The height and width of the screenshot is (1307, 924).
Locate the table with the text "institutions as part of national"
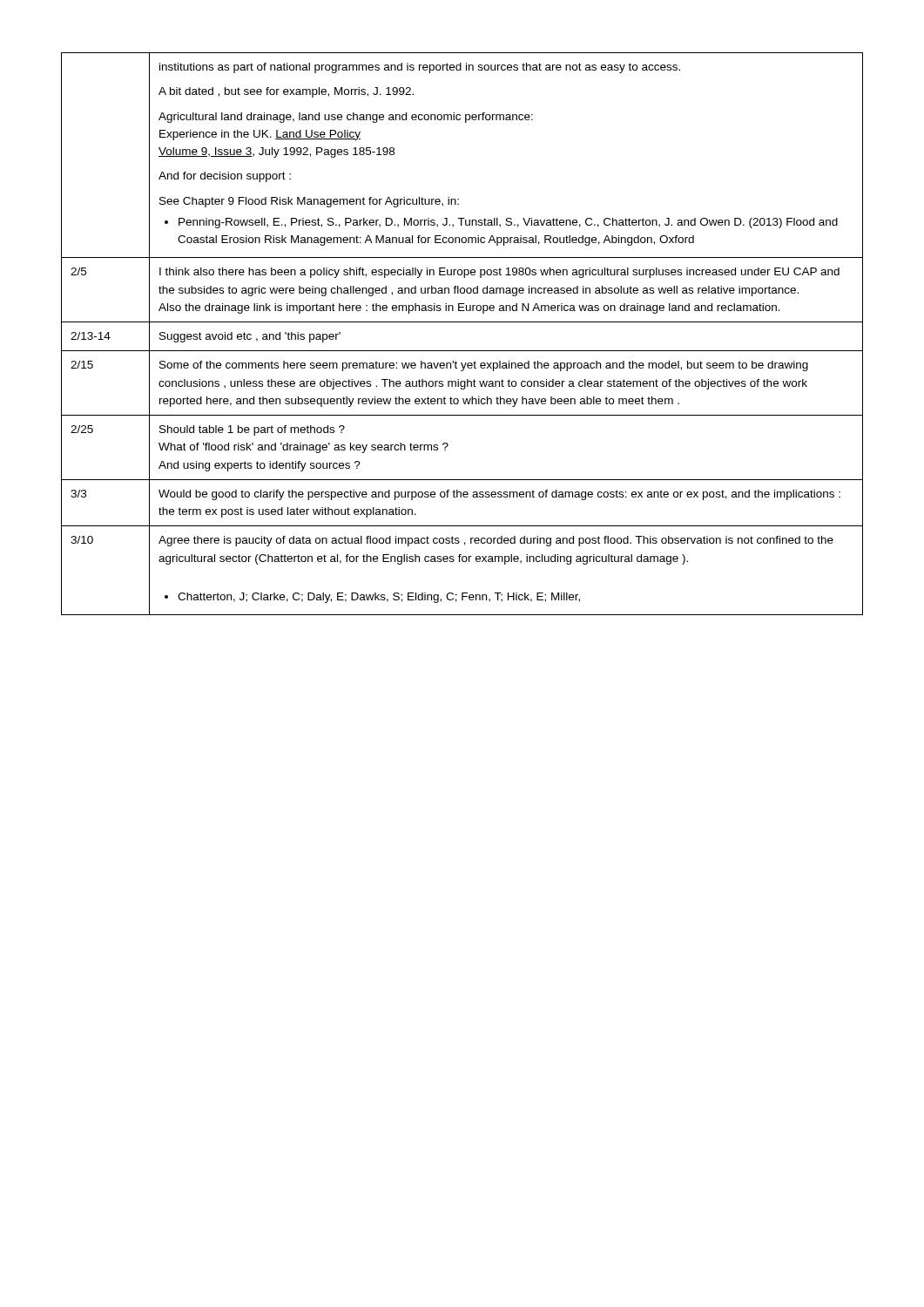462,334
